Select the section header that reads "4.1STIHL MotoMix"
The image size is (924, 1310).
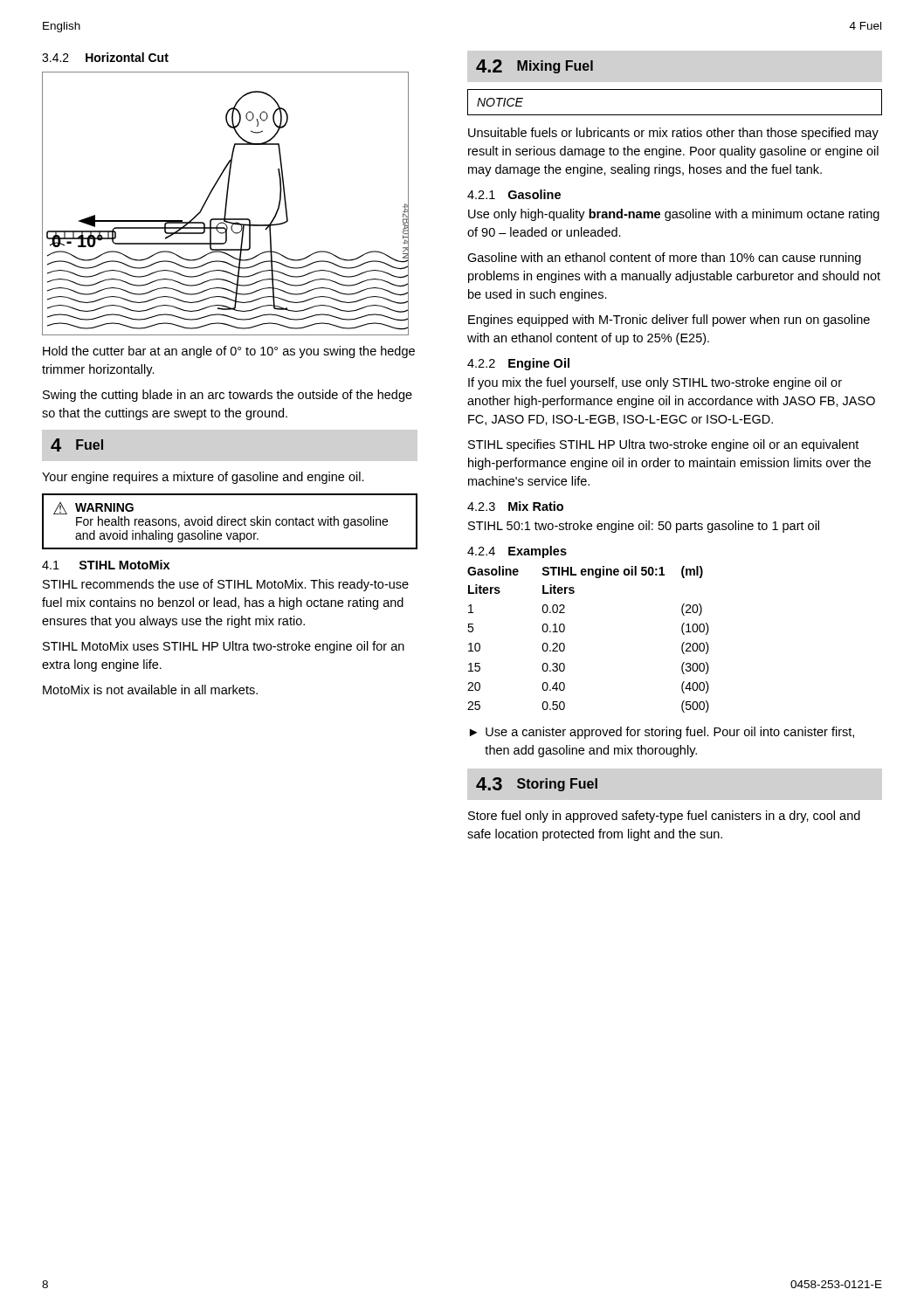106,565
